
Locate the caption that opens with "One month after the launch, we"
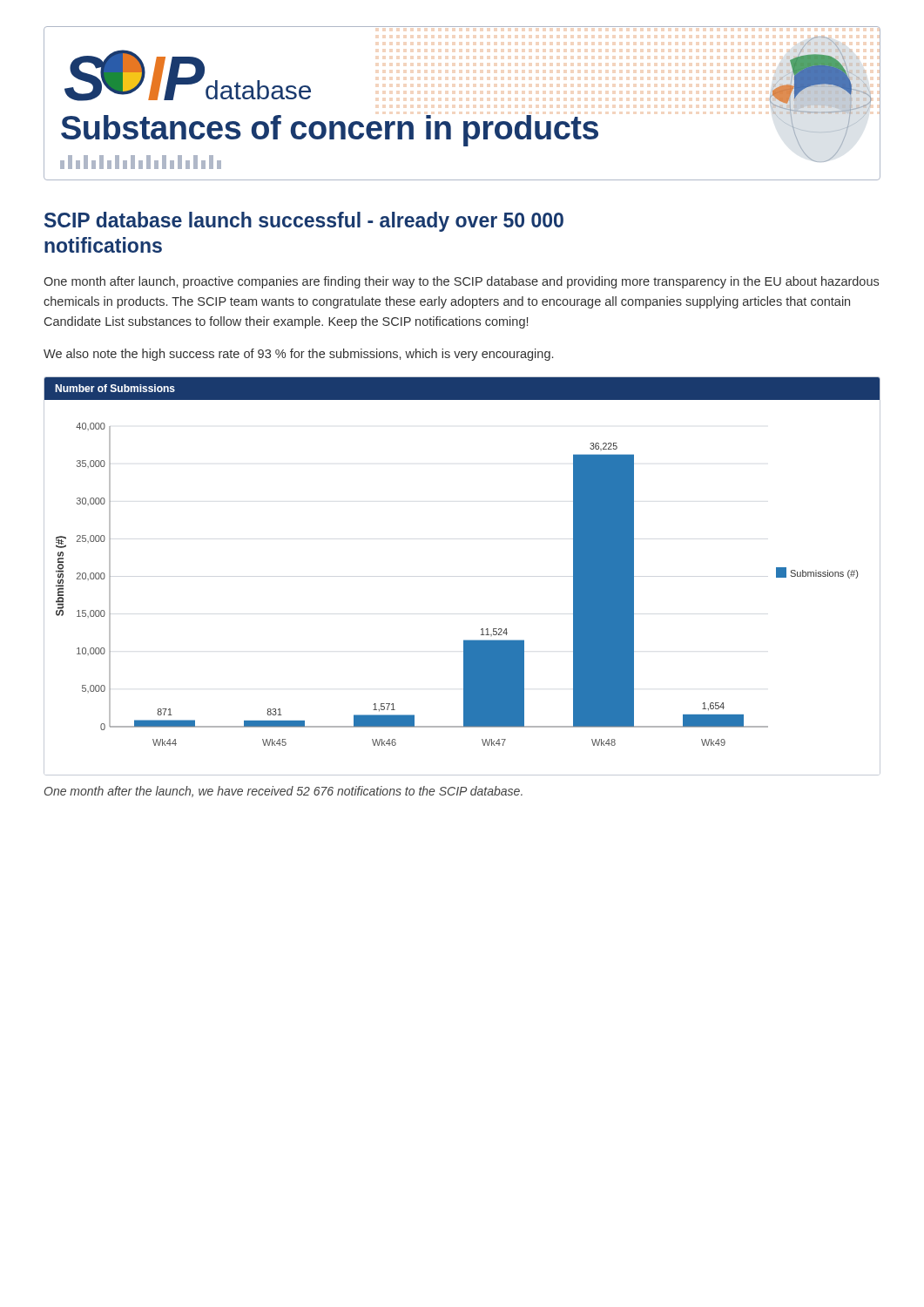(284, 791)
